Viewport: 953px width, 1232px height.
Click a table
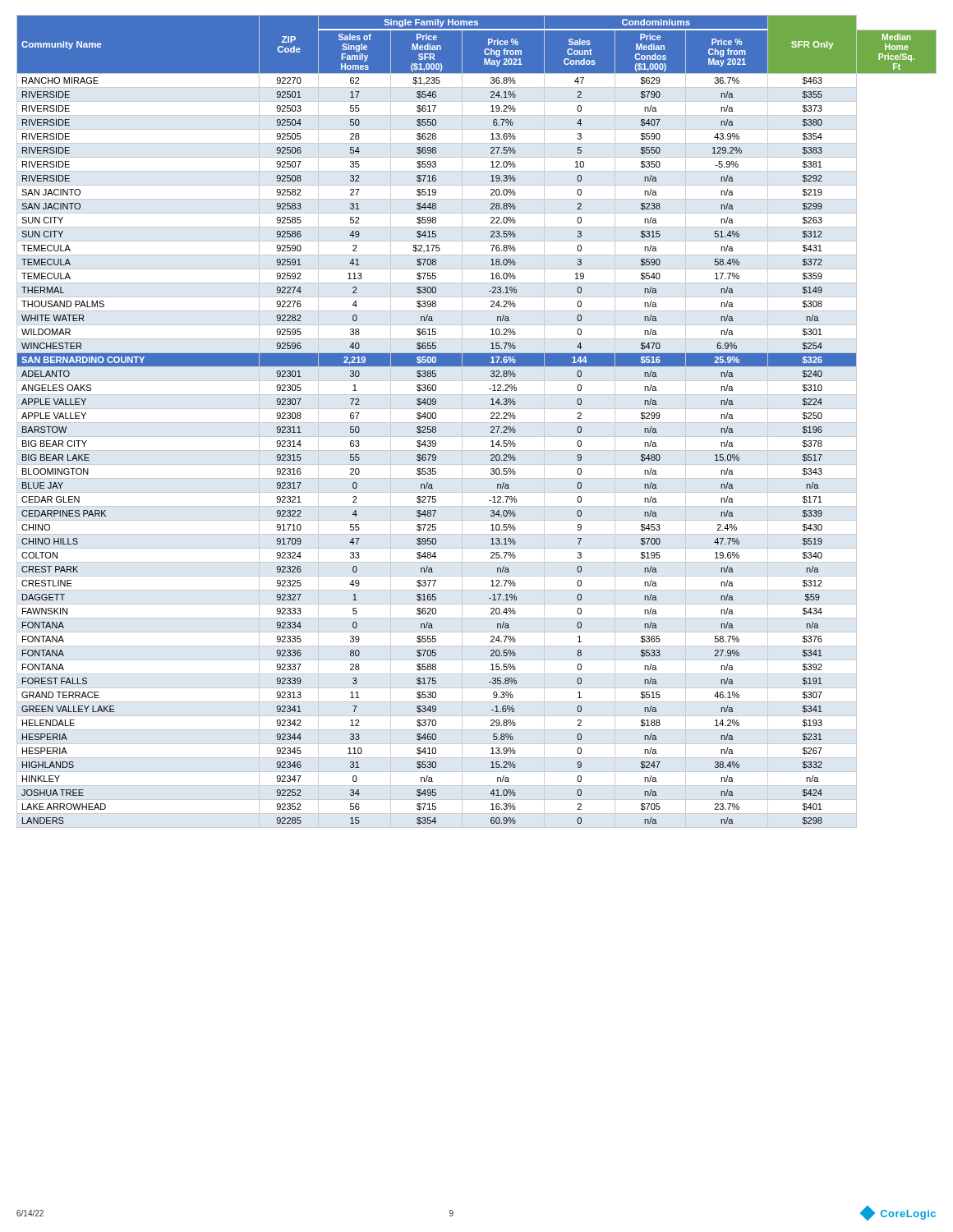pyautogui.click(x=476, y=421)
